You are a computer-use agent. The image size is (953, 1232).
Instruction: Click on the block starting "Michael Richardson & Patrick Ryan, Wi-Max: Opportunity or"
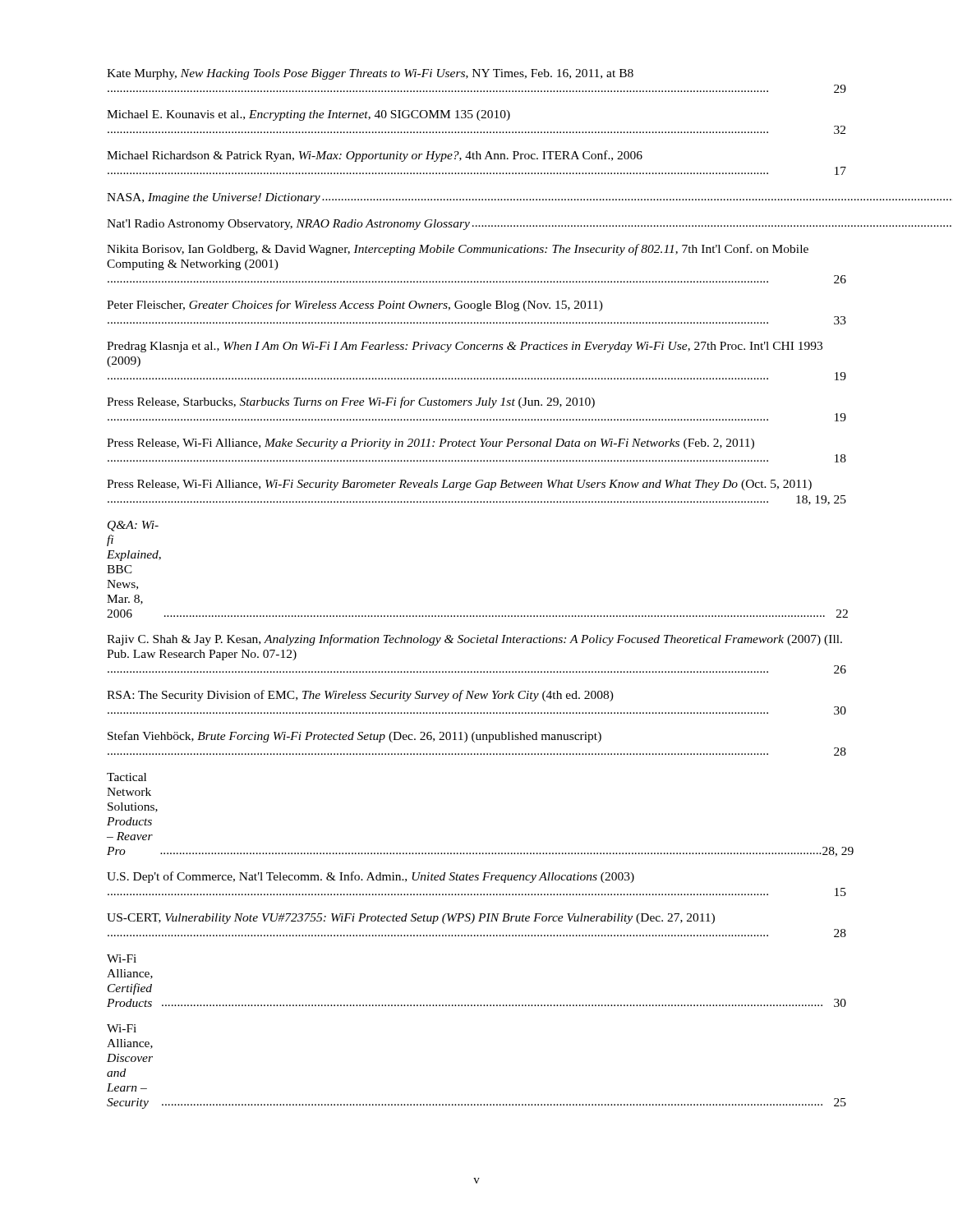click(x=476, y=163)
